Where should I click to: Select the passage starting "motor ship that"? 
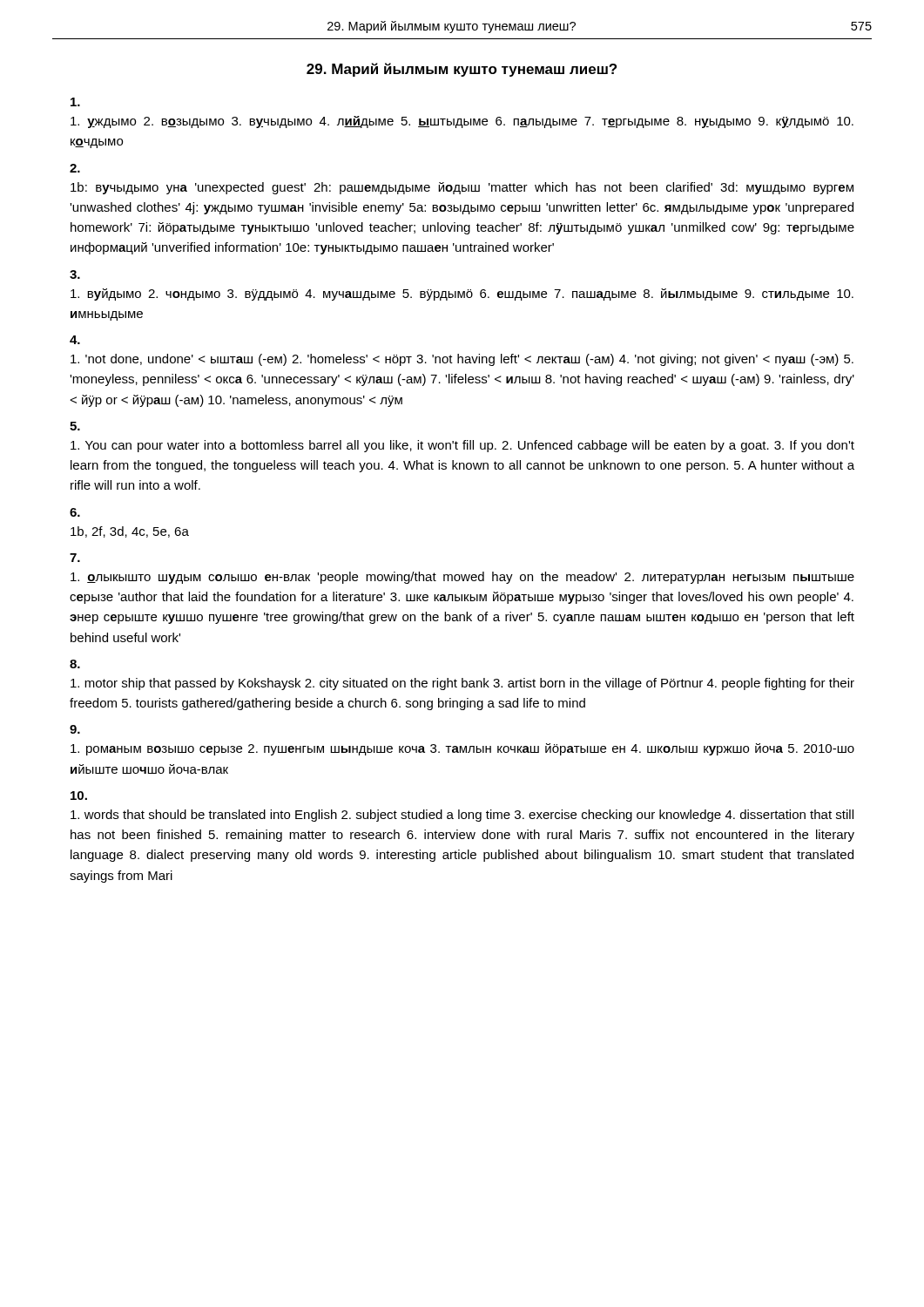pyautogui.click(x=462, y=693)
